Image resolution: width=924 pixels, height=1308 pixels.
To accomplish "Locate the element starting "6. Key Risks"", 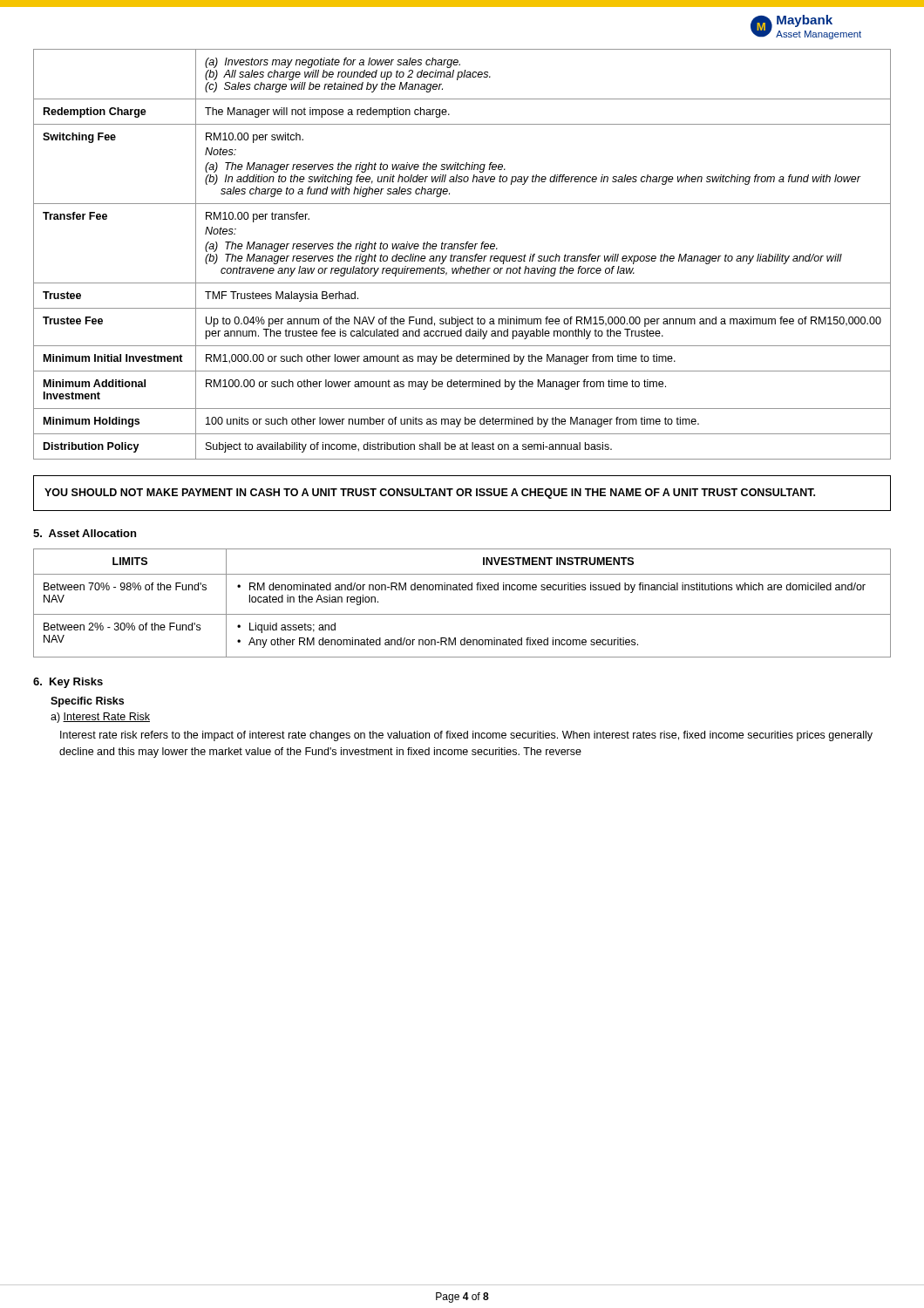I will coord(68,681).
